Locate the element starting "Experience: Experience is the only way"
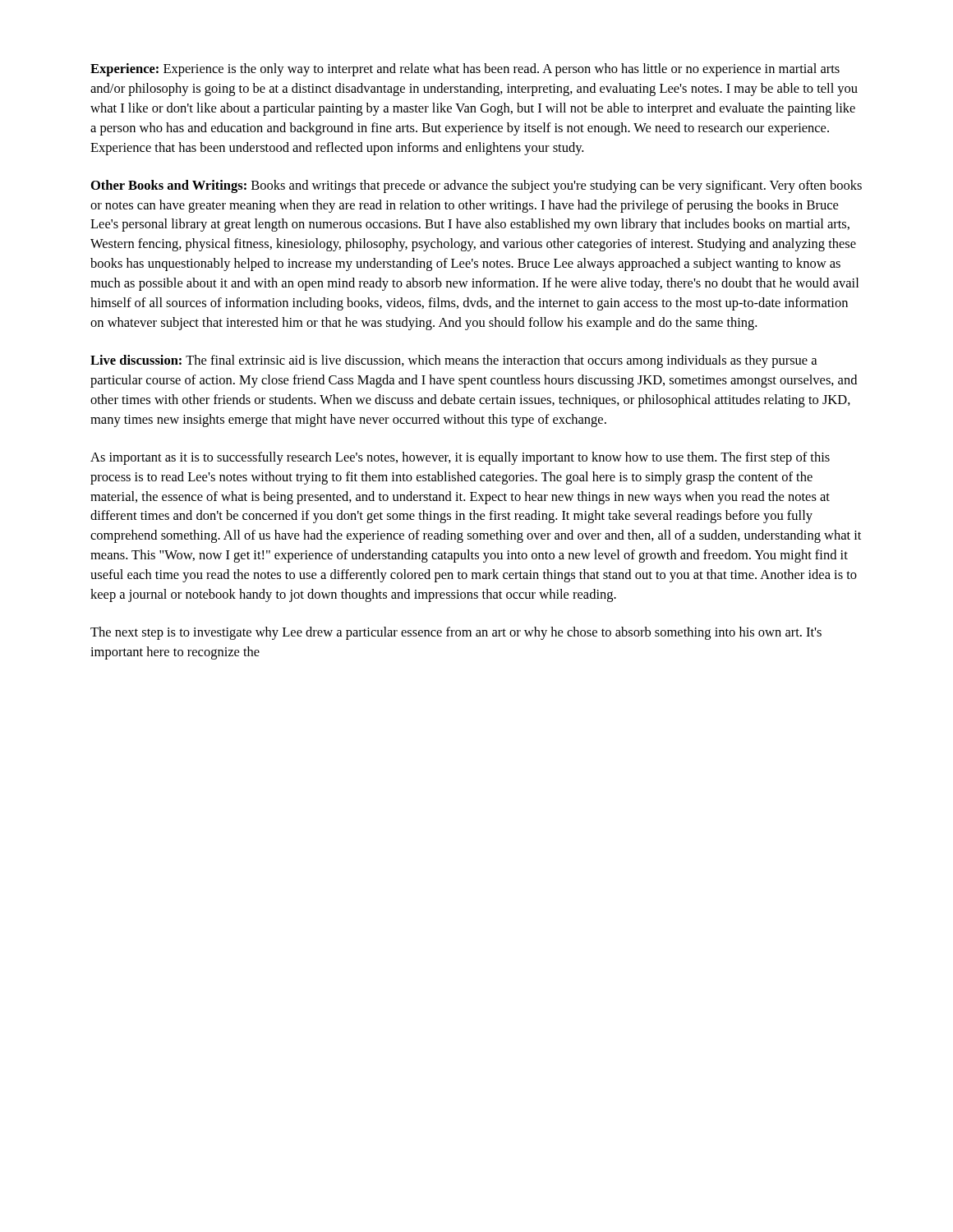The height and width of the screenshot is (1232, 953). point(474,108)
